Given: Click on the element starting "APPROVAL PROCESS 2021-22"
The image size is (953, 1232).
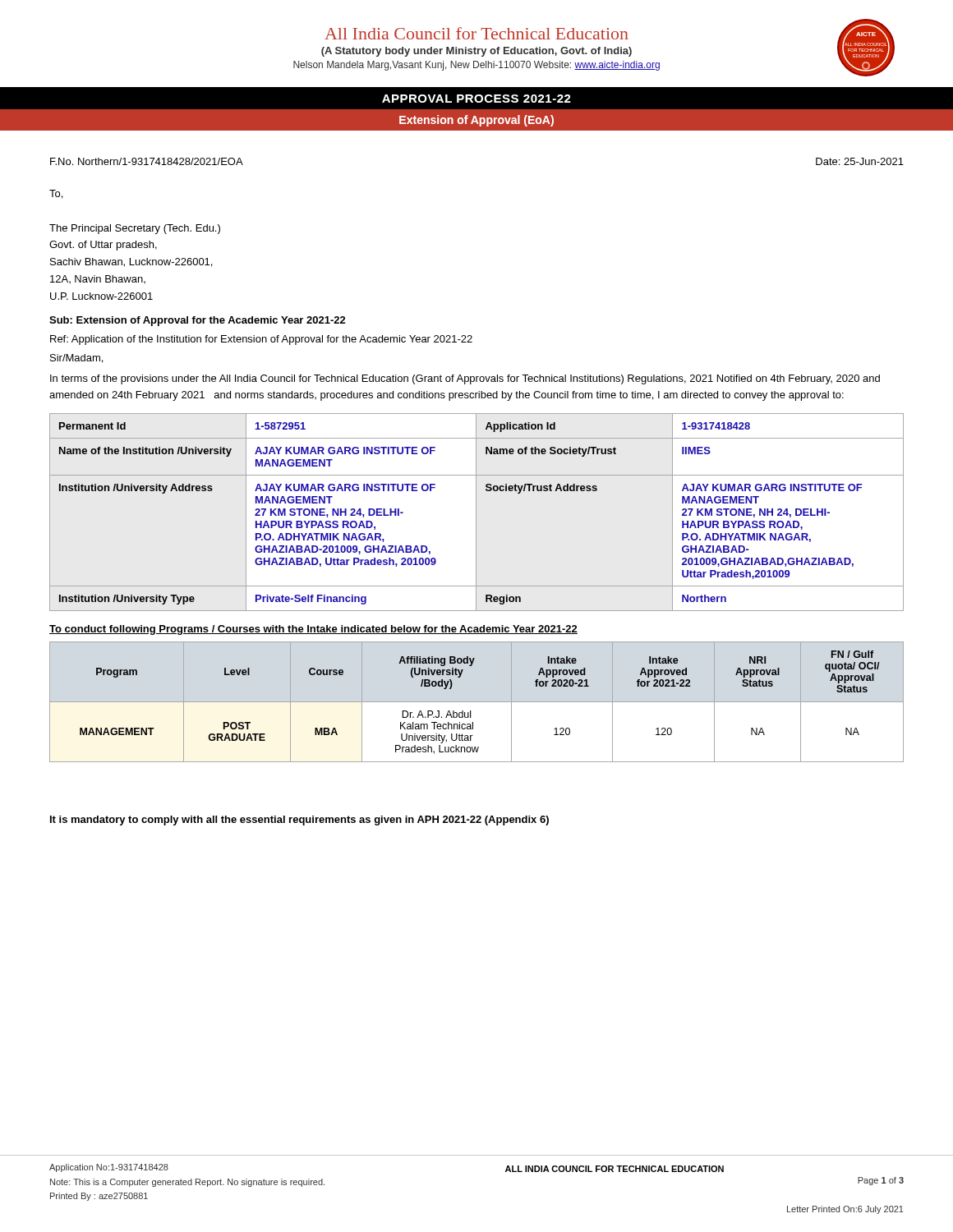Looking at the screenshot, I should pos(476,98).
